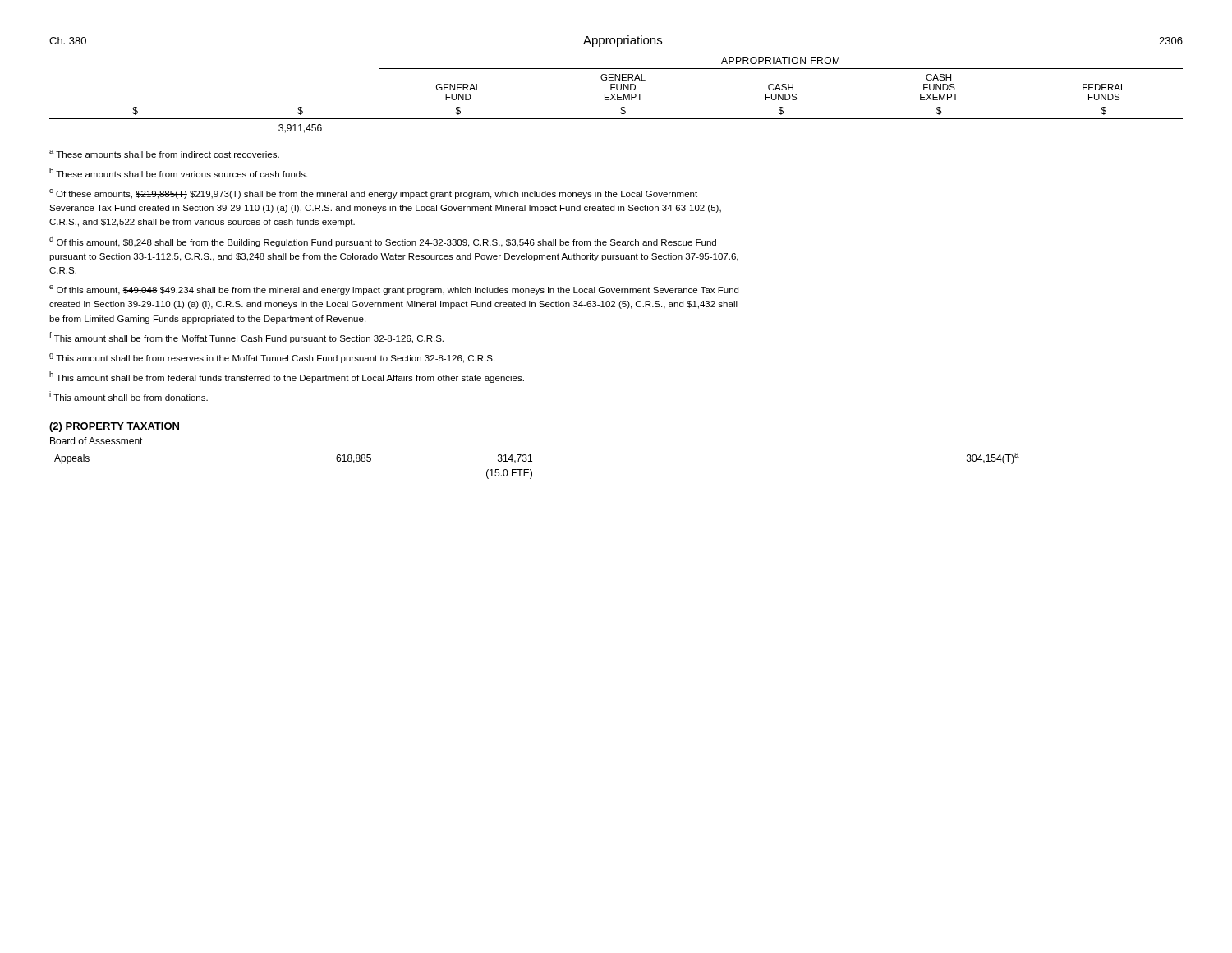Screen dimensions: 953x1232
Task: Click on the table containing "APPROPRIATION FROM"
Action: [616, 95]
